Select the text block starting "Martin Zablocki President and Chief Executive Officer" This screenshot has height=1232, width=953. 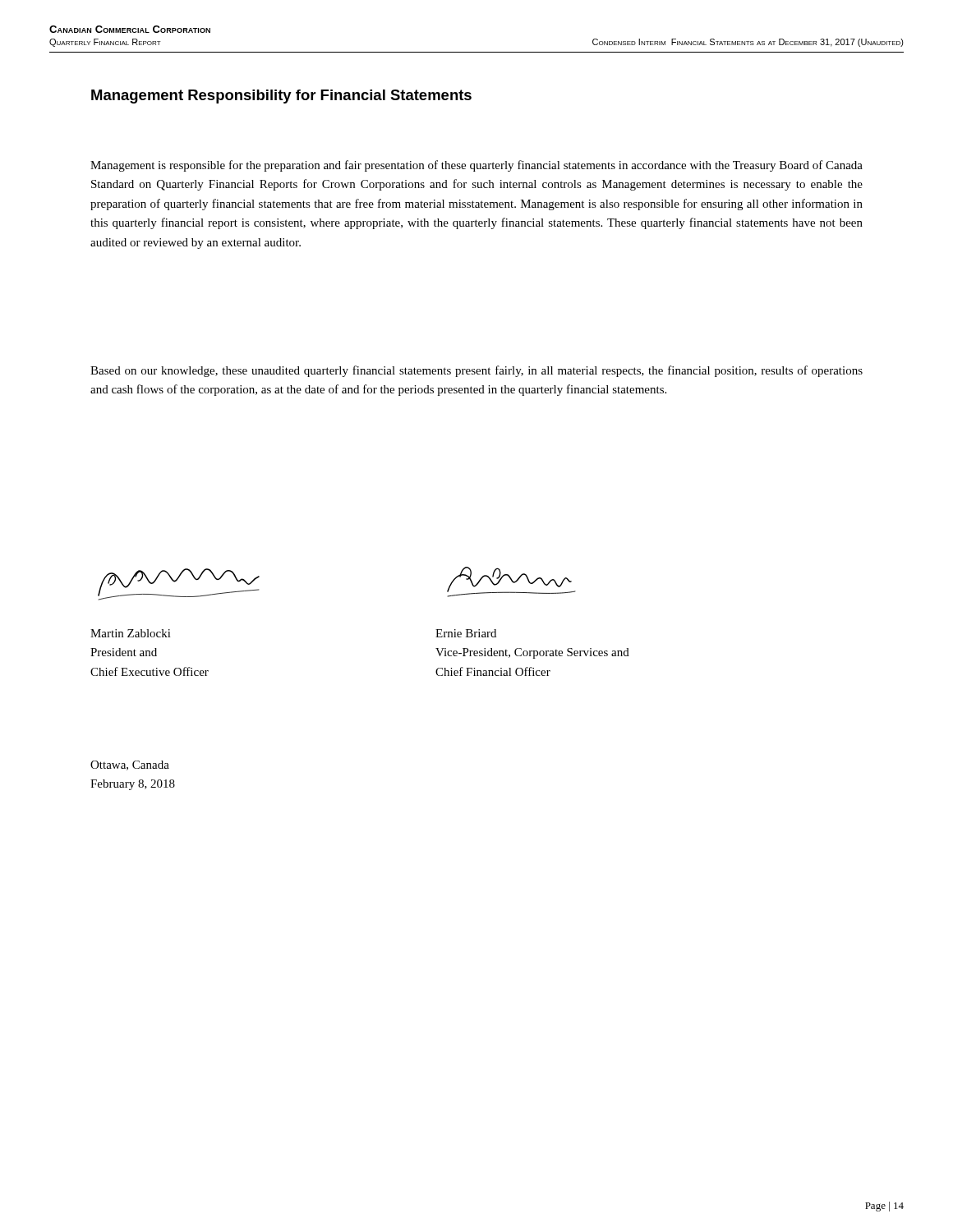point(149,652)
